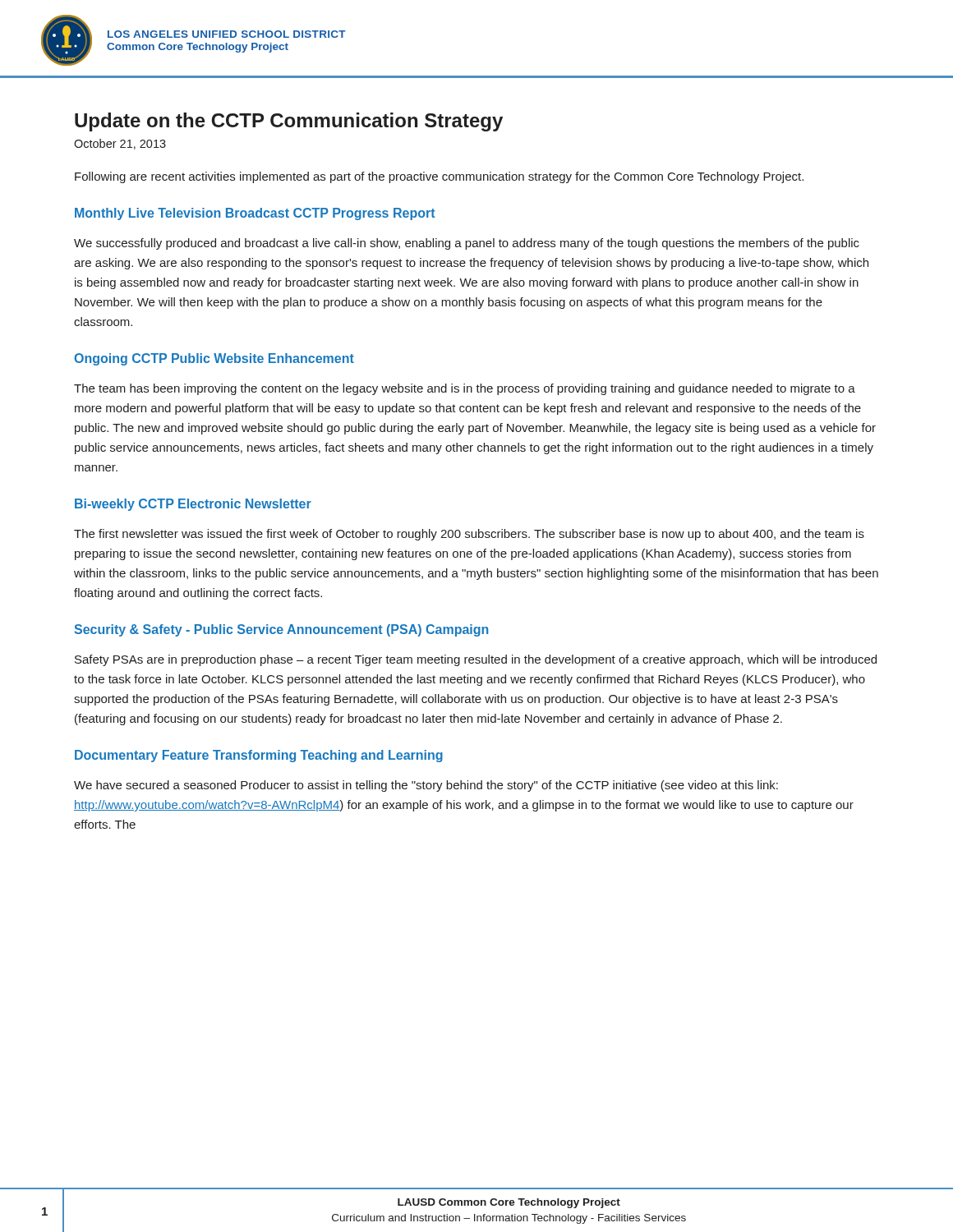Point to "Update on the CCTP Communication Strategy"
This screenshot has height=1232, width=953.
click(x=476, y=121)
